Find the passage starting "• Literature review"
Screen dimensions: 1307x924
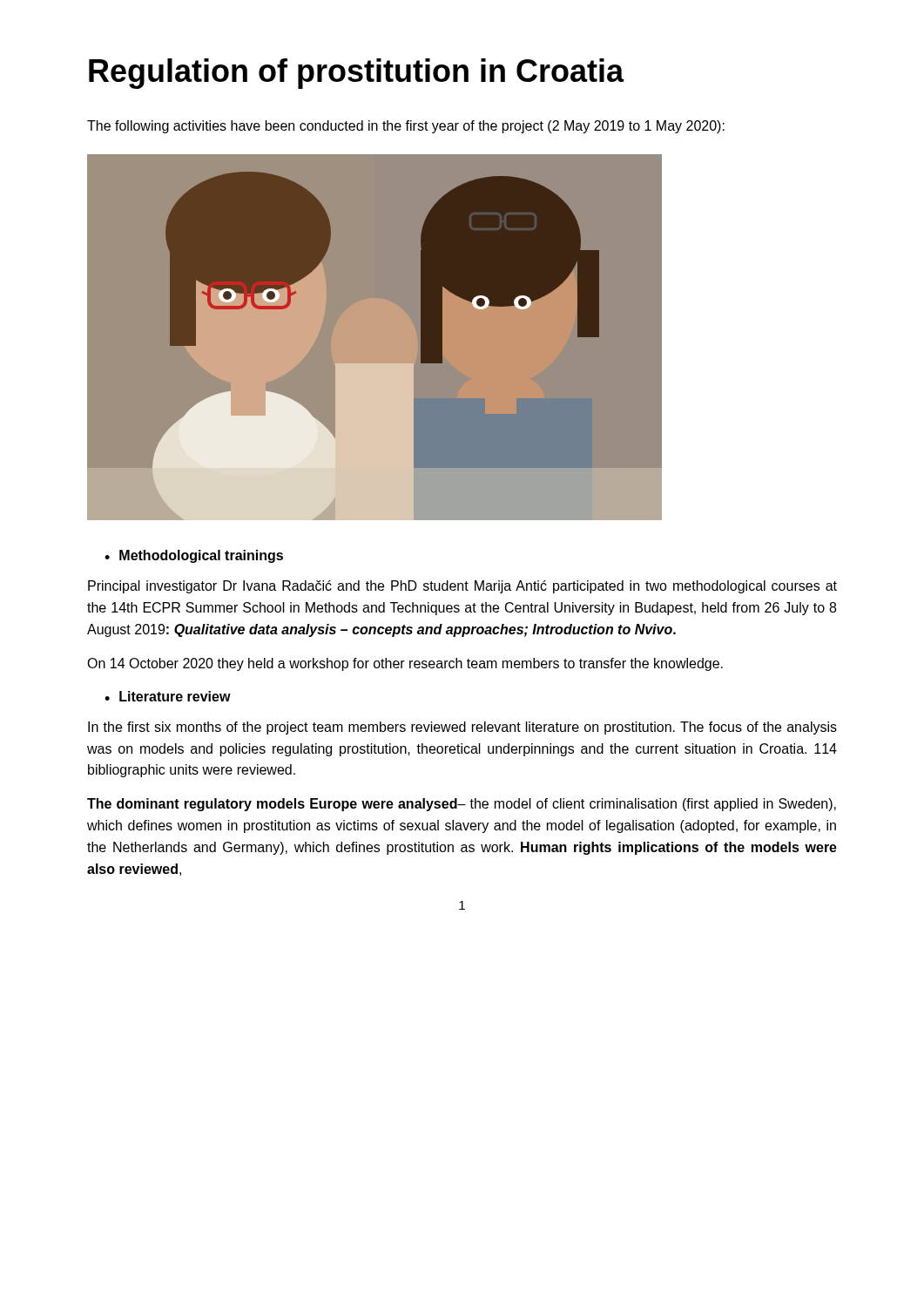coord(167,699)
